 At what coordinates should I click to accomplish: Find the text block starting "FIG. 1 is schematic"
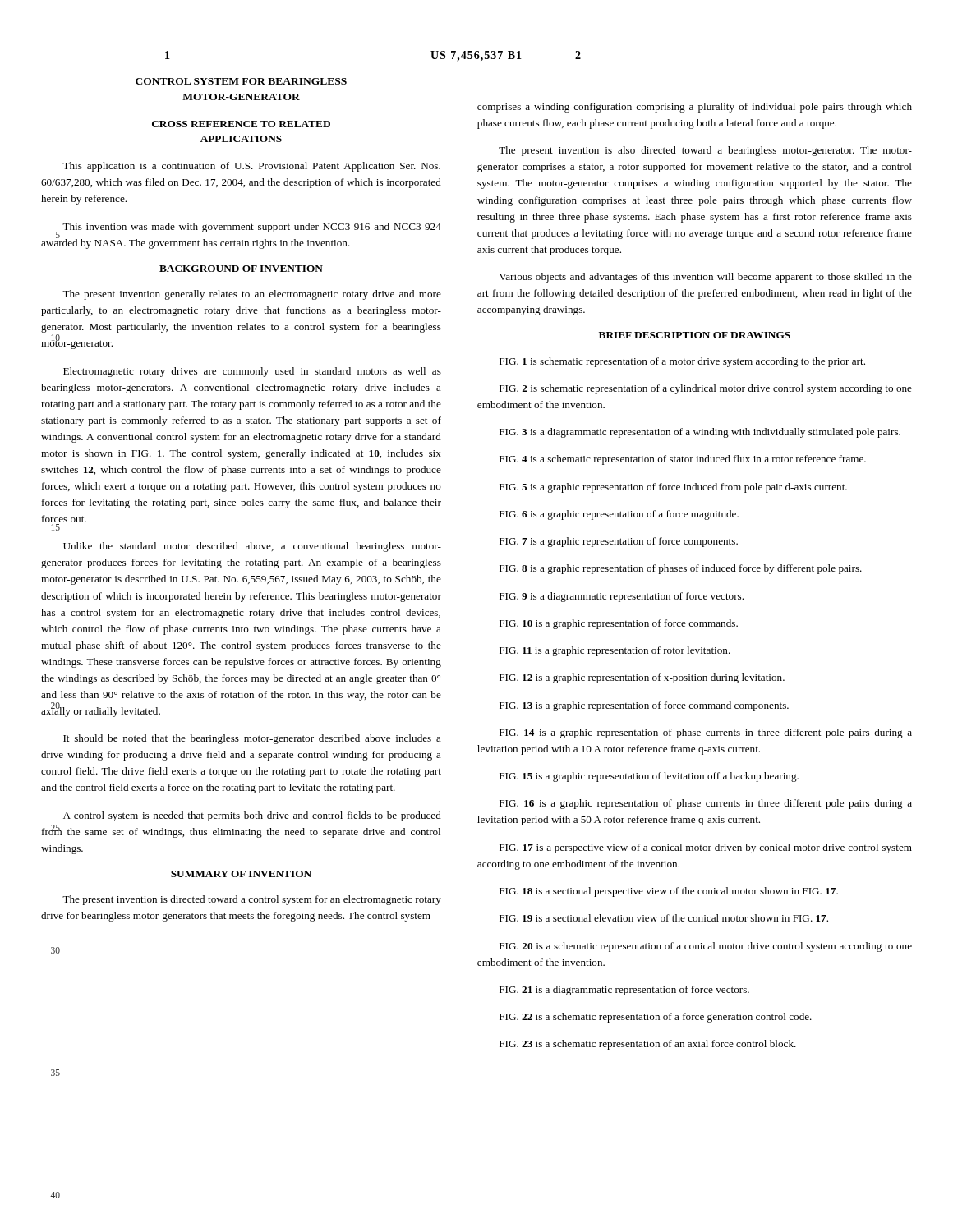pyautogui.click(x=695, y=703)
